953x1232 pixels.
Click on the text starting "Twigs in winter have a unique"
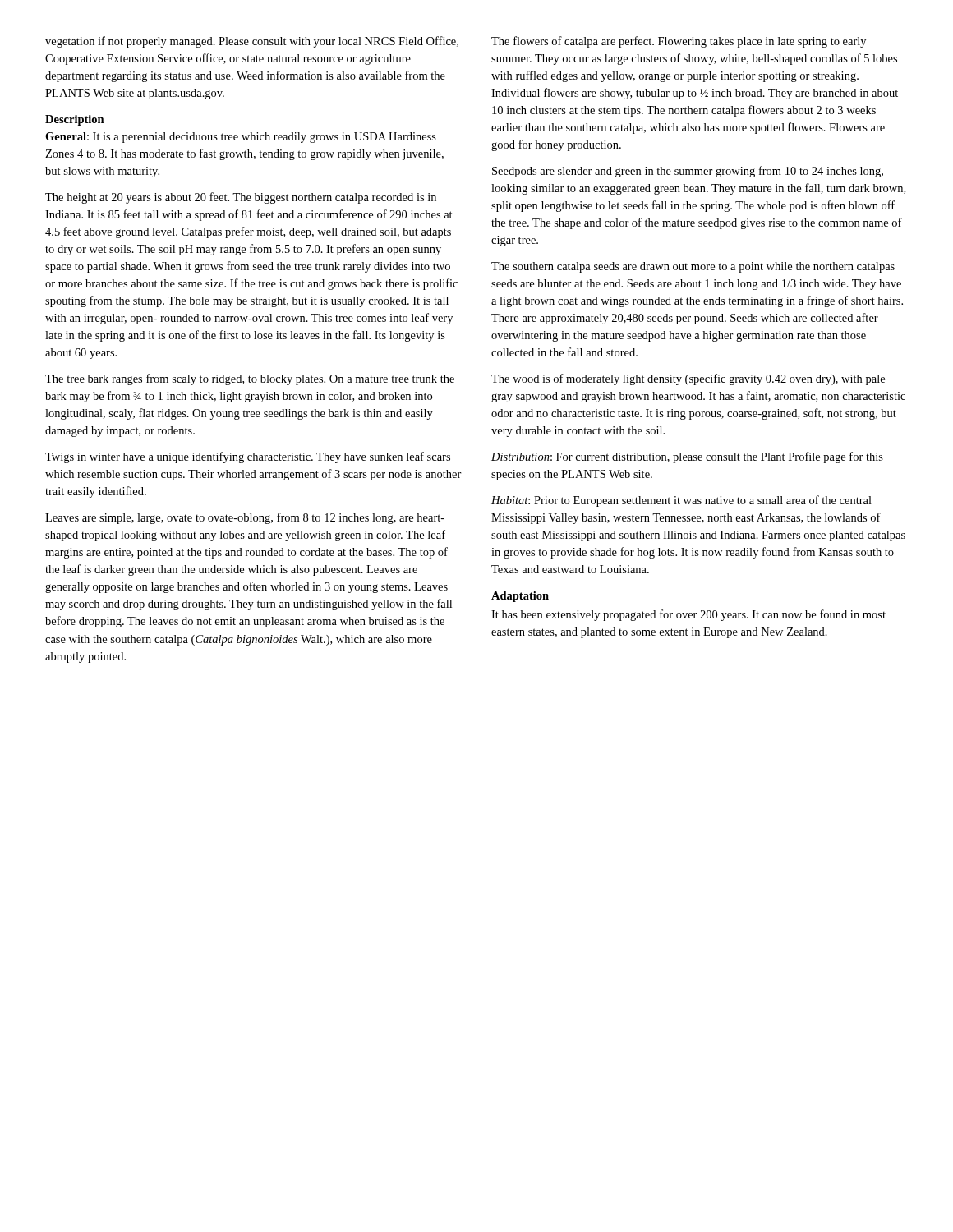click(253, 475)
